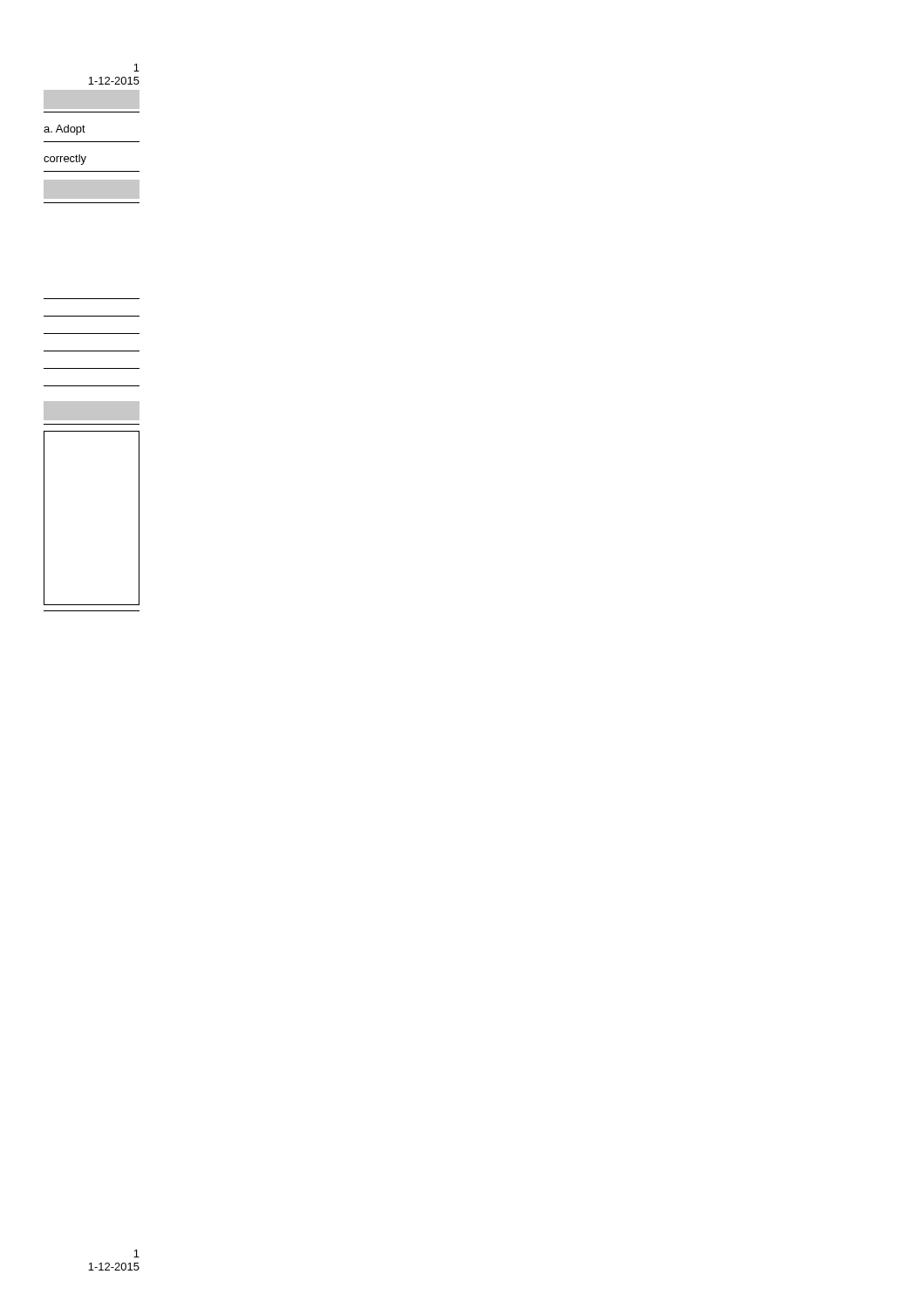This screenshot has height=1308, width=924.
Task: Navigate to the passage starting "a. Adopt"
Action: [64, 129]
